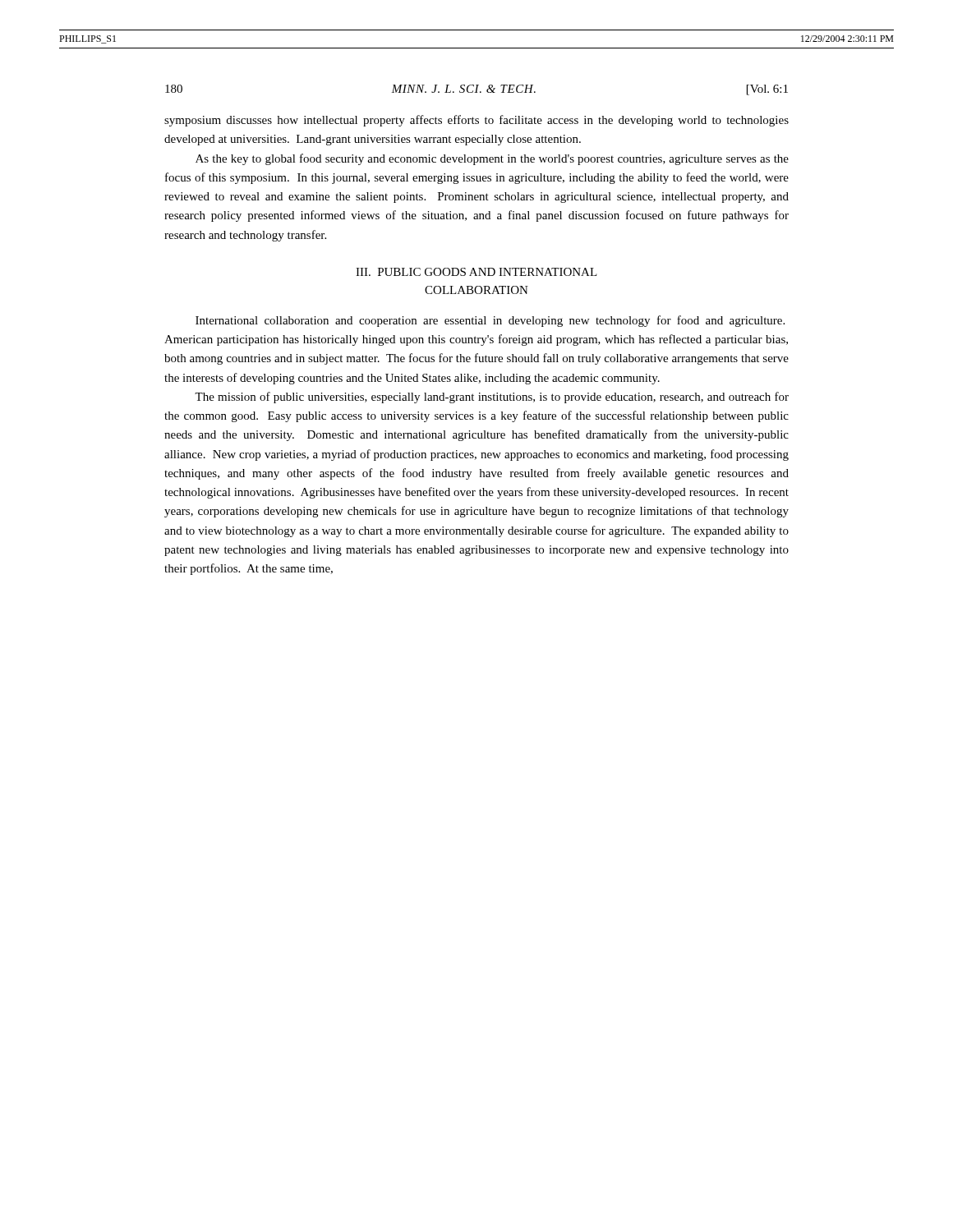Screen dimensions: 1232x953
Task: Locate the text block containing "symposium discusses how intellectual"
Action: (x=476, y=130)
